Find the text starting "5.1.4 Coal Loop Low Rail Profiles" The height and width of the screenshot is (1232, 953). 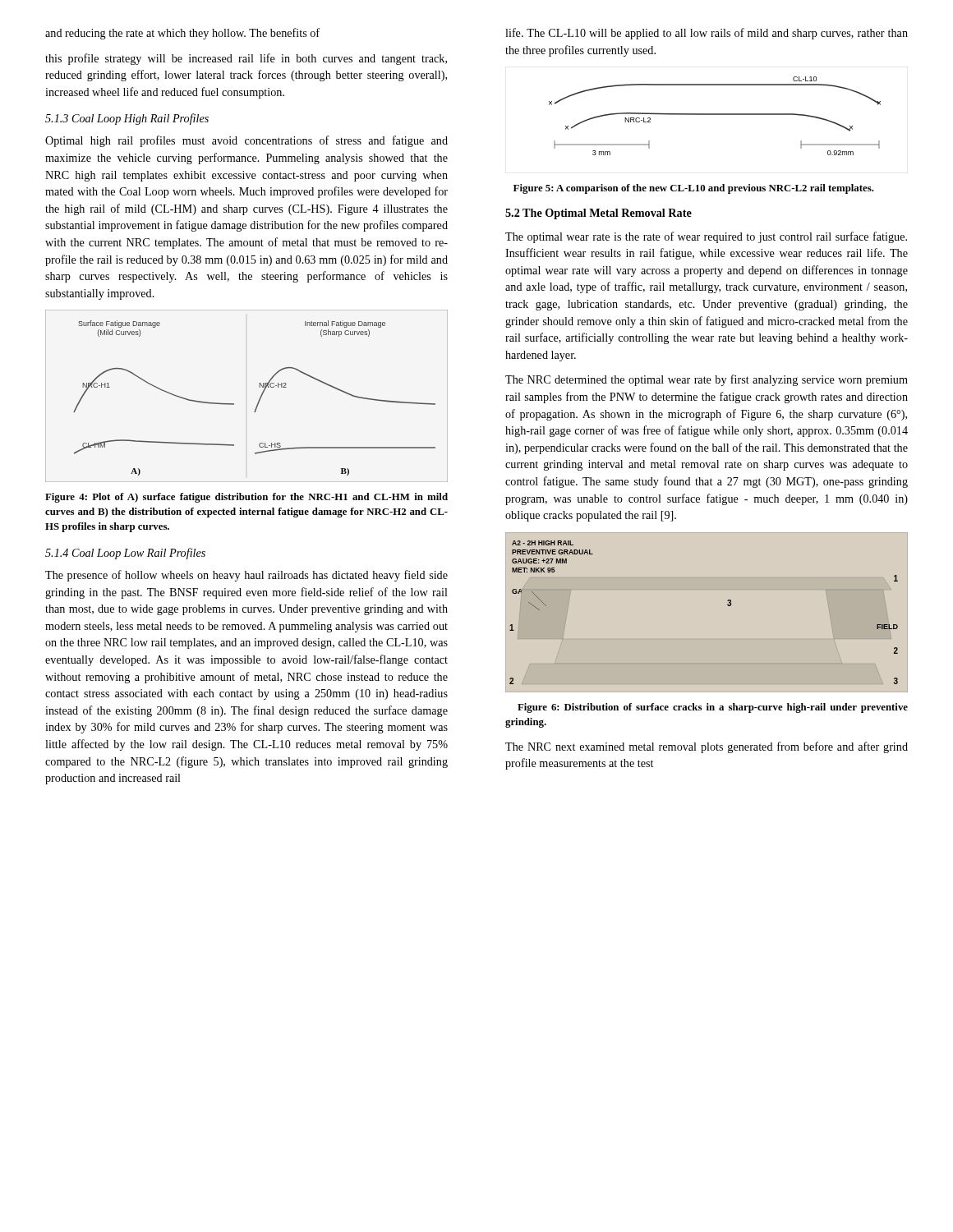(125, 553)
